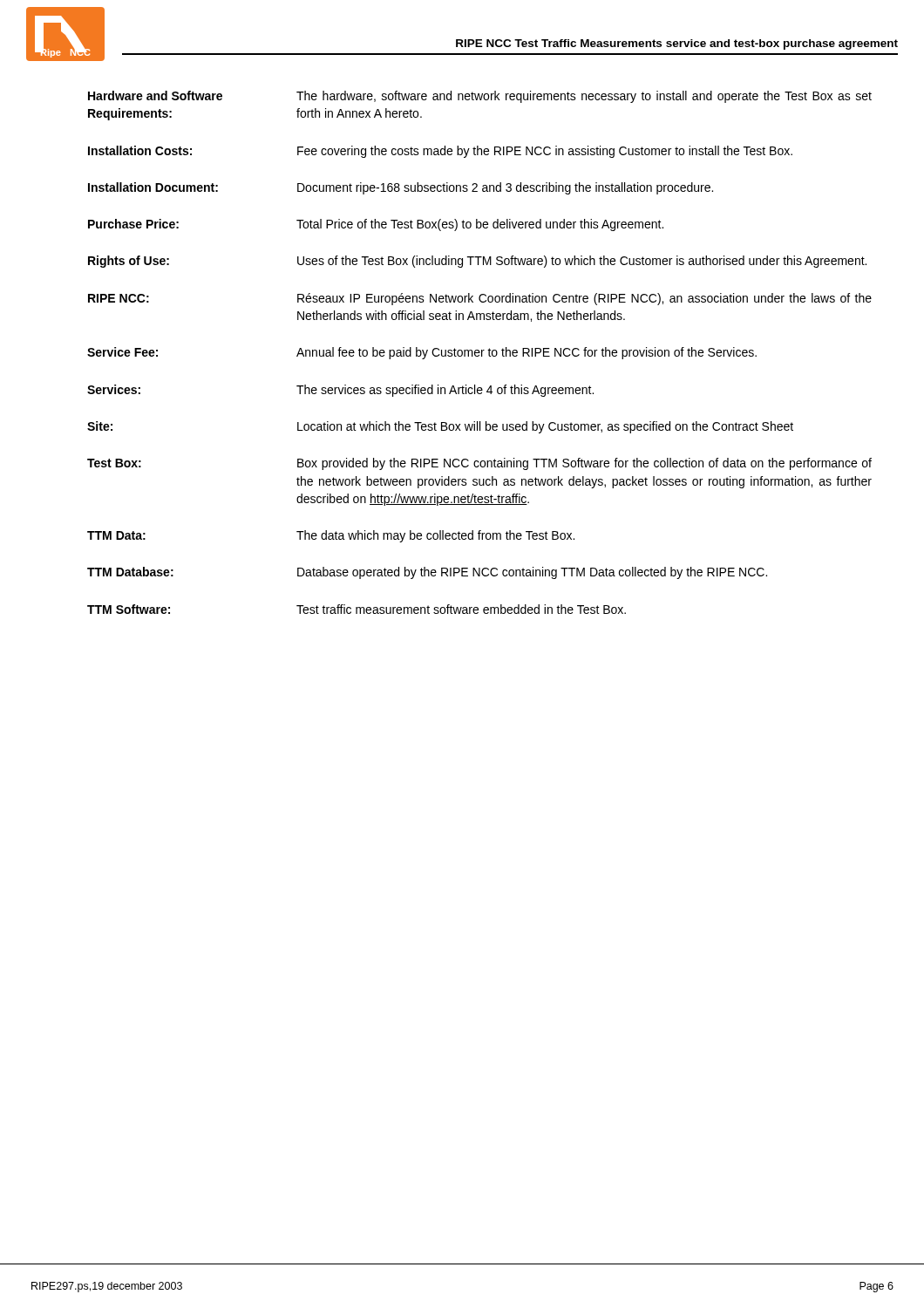924x1308 pixels.
Task: Locate the text block starting "TTM Data: The"
Action: coord(479,536)
